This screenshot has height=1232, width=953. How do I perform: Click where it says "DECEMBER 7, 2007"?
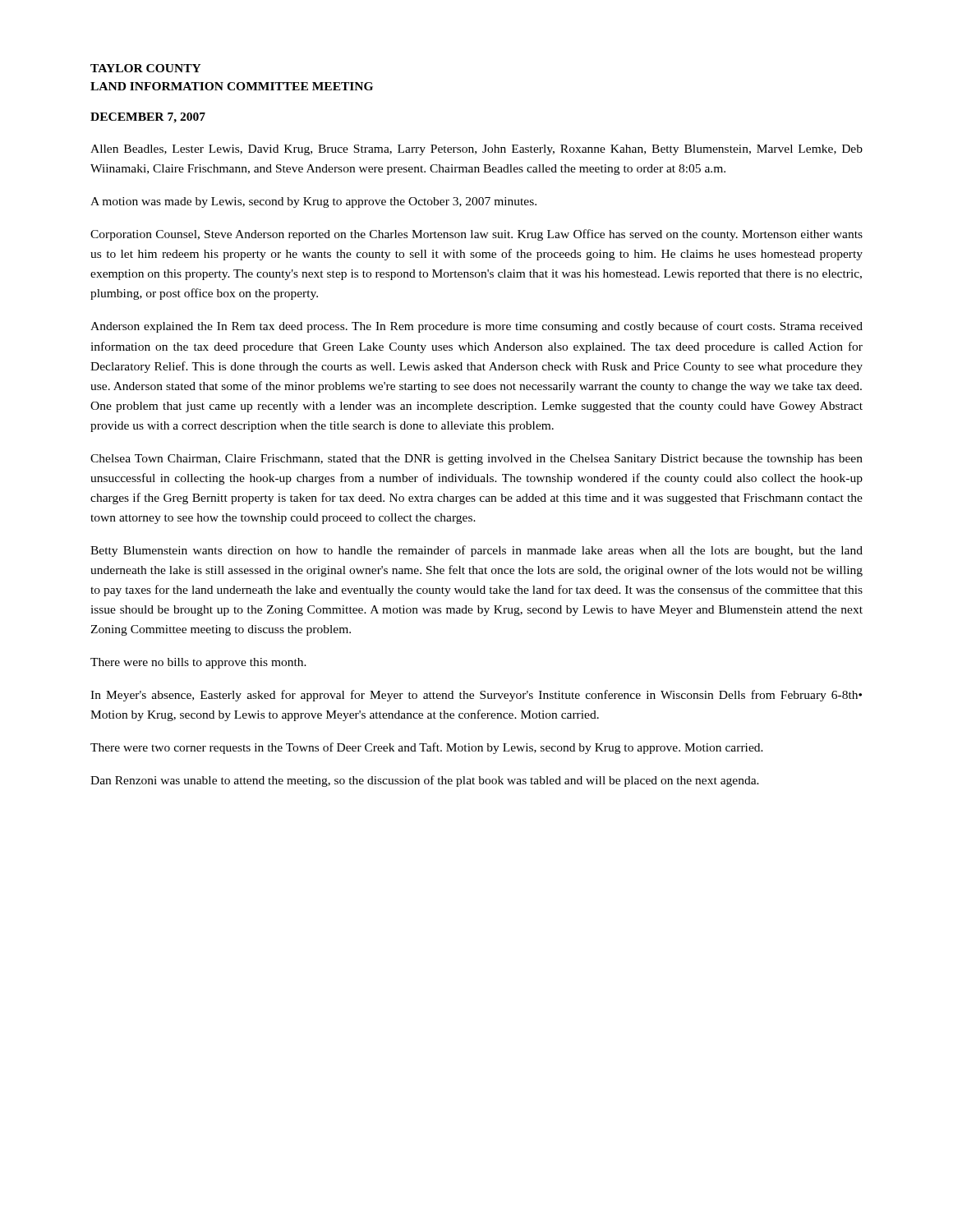pyautogui.click(x=148, y=118)
